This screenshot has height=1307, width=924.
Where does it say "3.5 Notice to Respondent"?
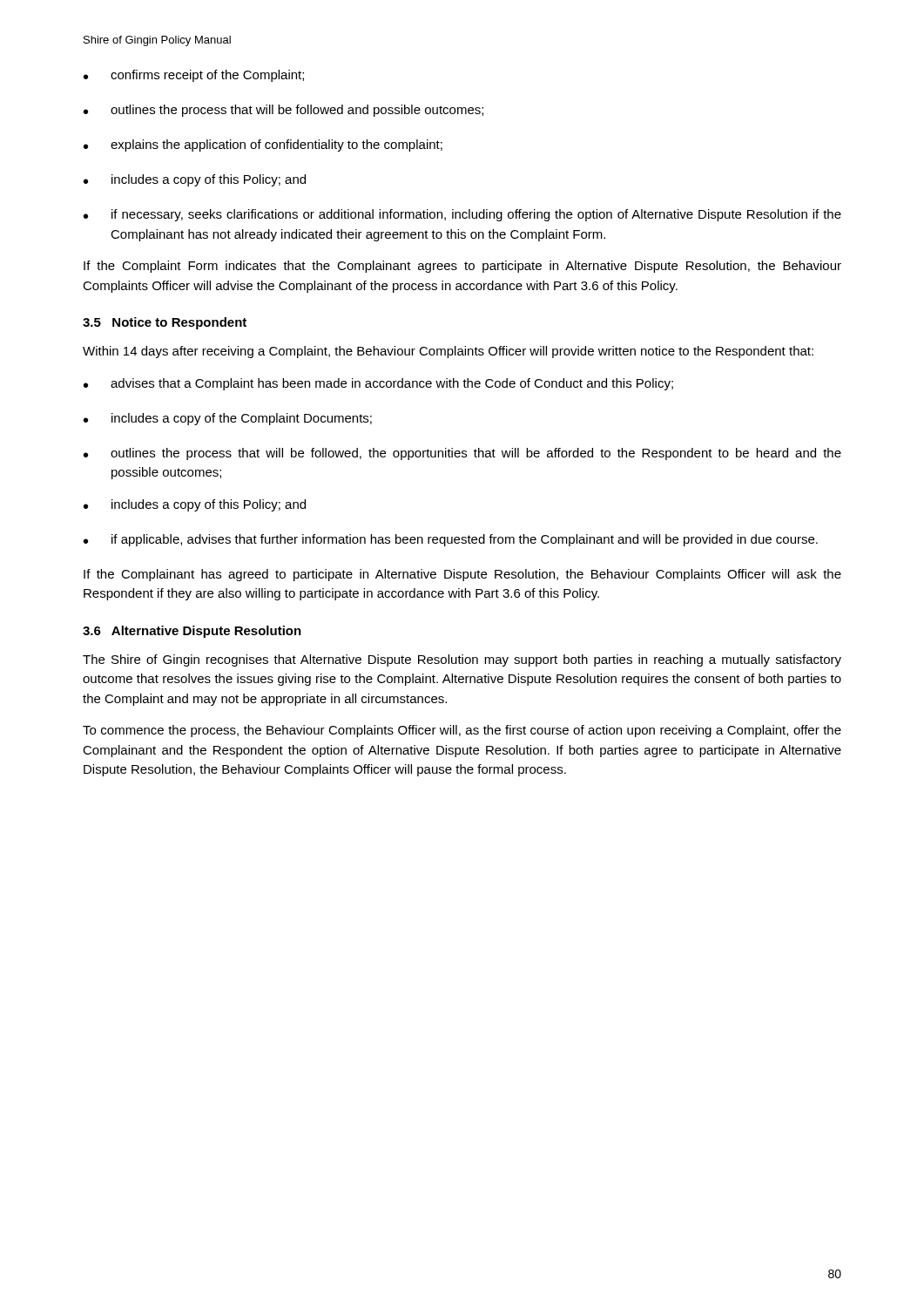[165, 322]
